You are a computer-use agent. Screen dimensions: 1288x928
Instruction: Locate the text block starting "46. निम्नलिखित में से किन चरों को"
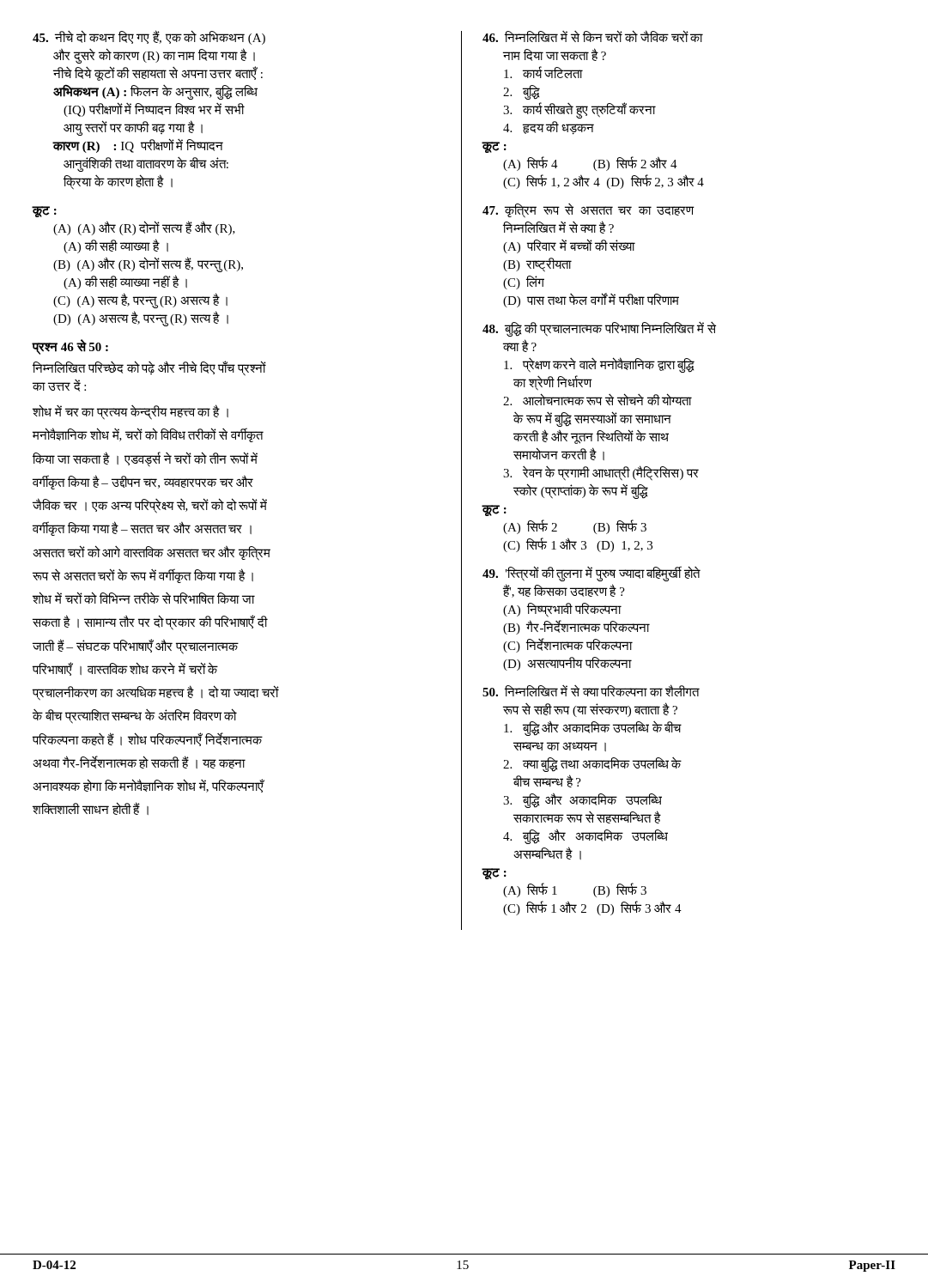click(x=593, y=36)
